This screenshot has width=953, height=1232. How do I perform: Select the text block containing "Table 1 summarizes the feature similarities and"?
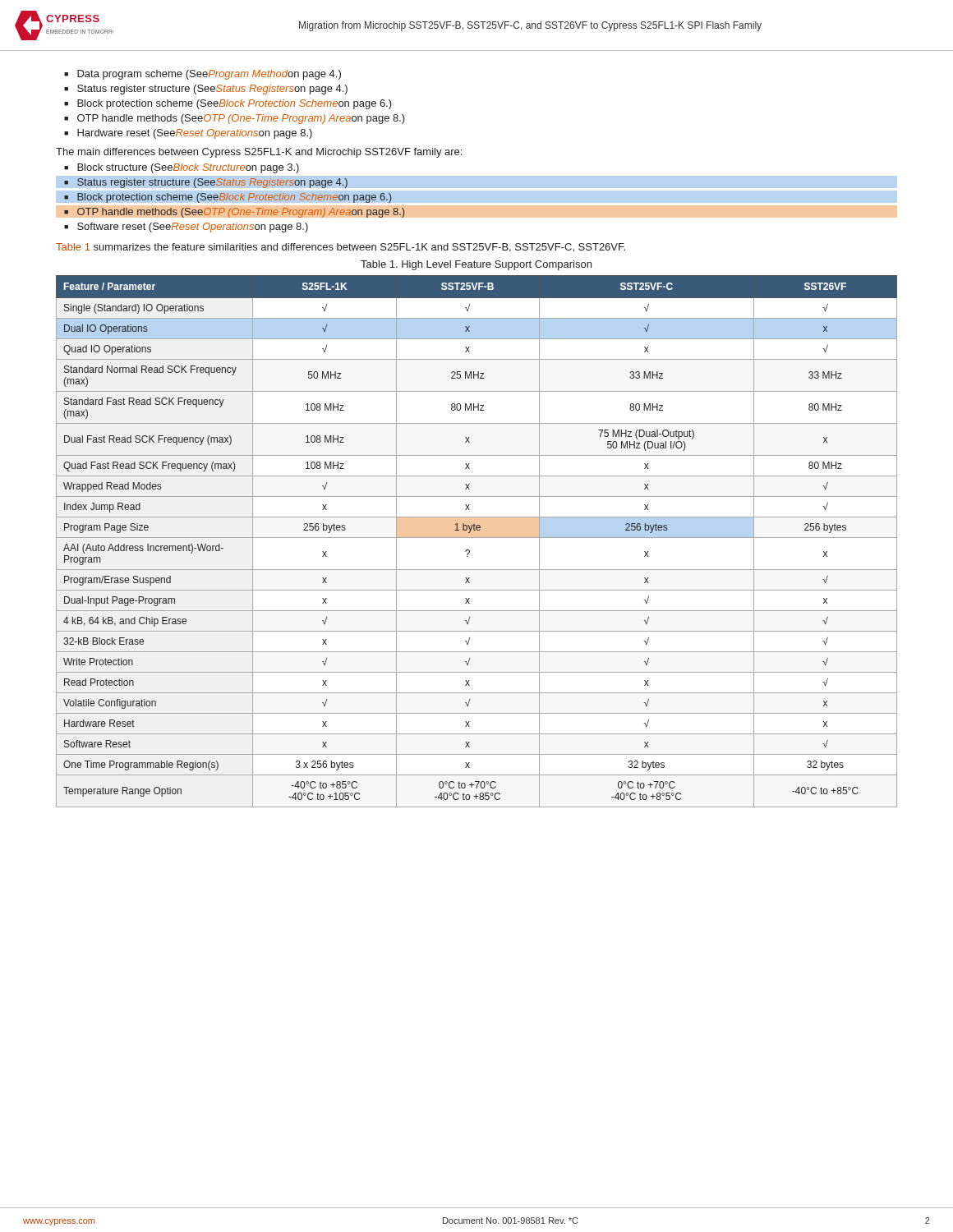[x=341, y=247]
